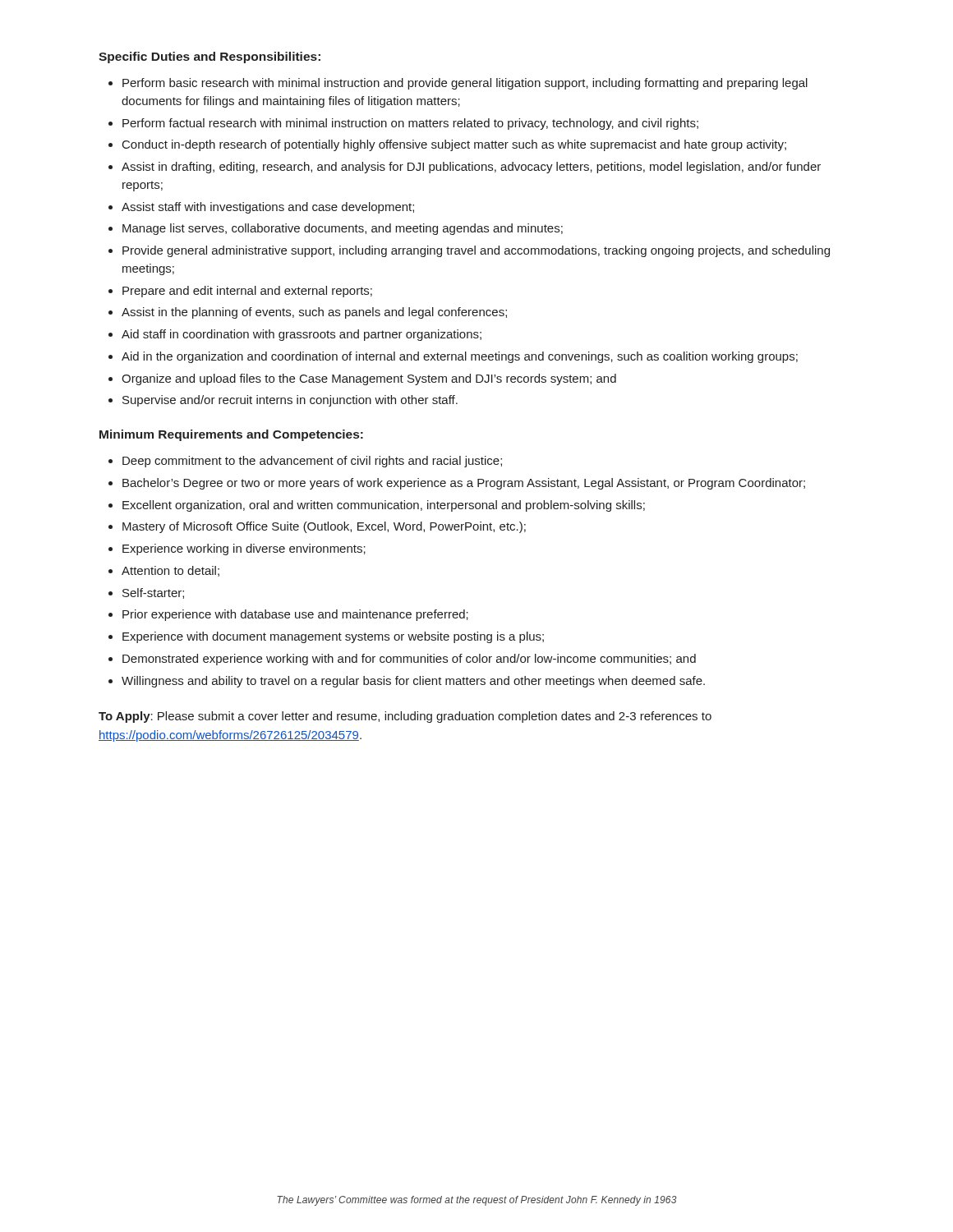This screenshot has width=953, height=1232.
Task: Select the block starting "Aid in the organization and coordination of internal"
Action: tap(460, 356)
